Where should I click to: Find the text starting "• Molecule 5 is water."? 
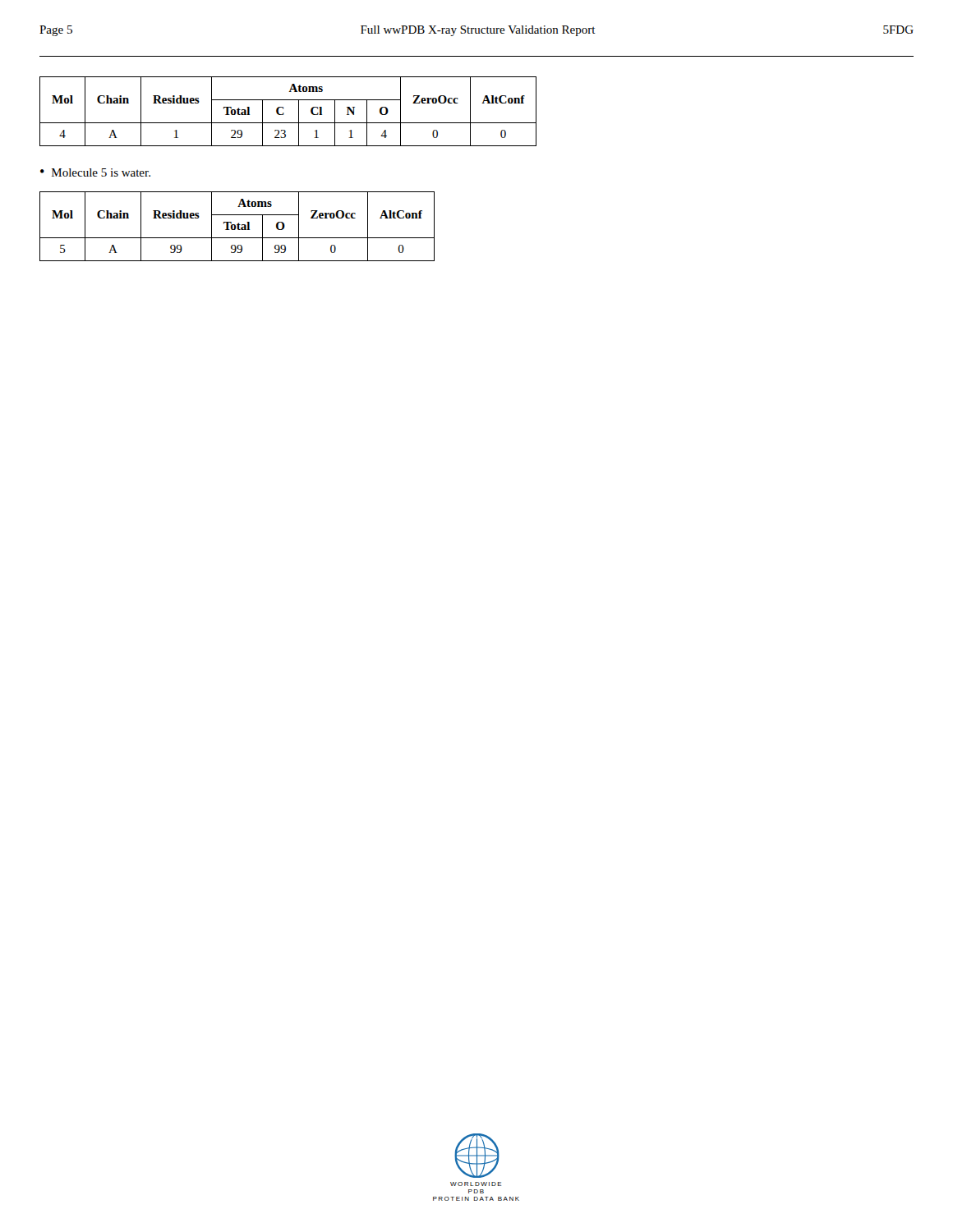coord(95,172)
